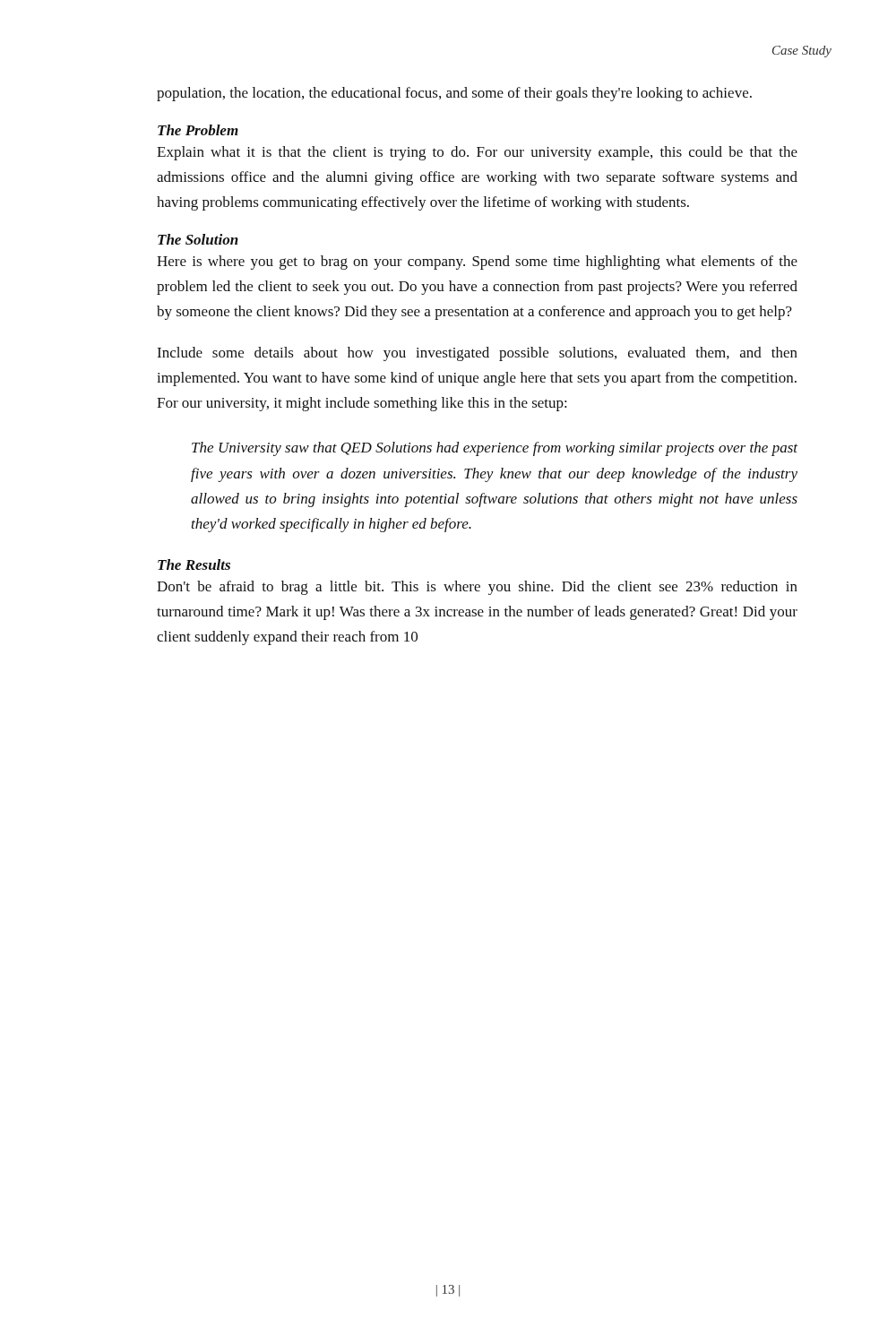Where is the passage that starts "Here is where you get to brag on"?
This screenshot has height=1344, width=896.
477,286
